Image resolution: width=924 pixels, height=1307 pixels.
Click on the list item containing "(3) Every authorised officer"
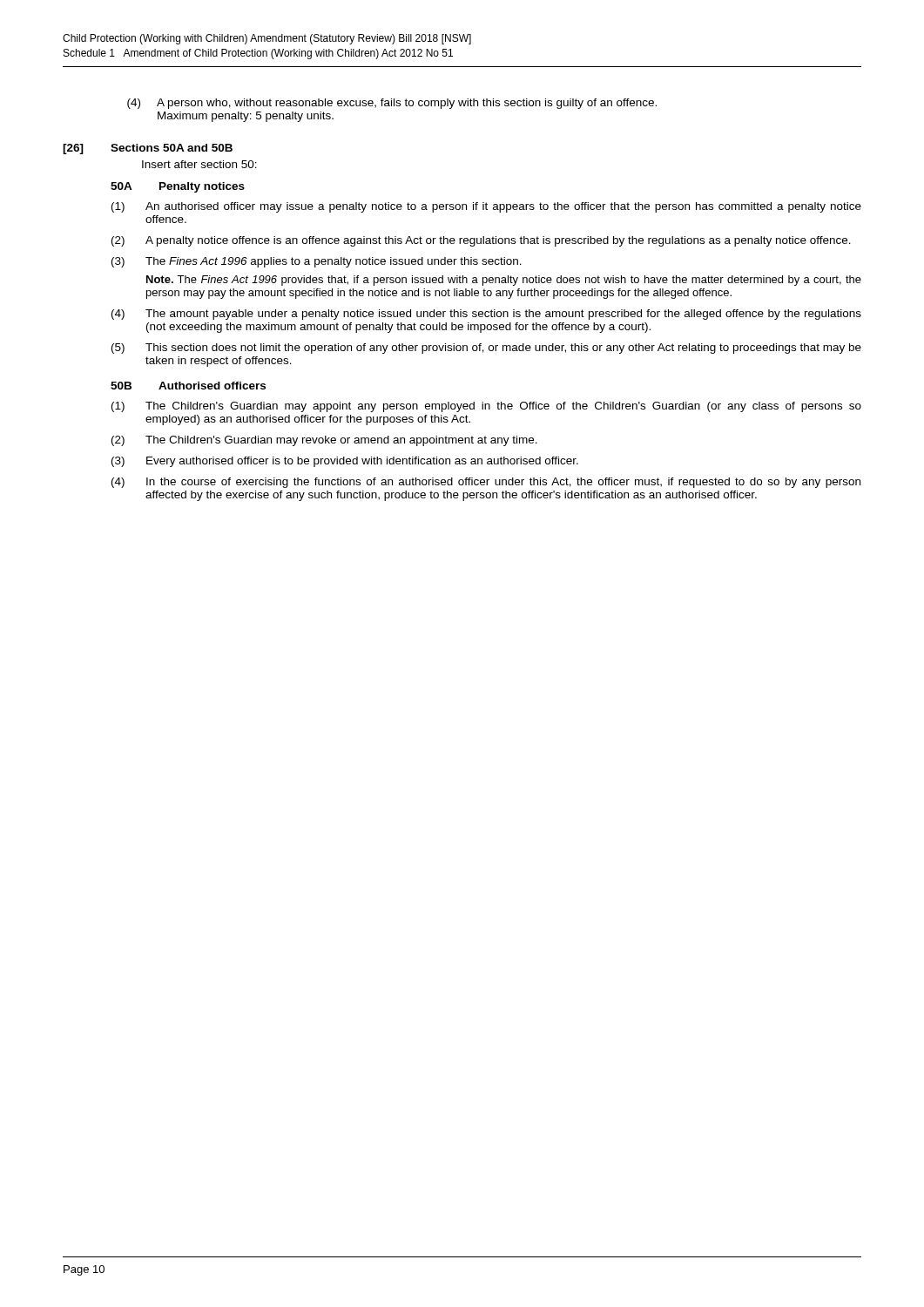(486, 460)
